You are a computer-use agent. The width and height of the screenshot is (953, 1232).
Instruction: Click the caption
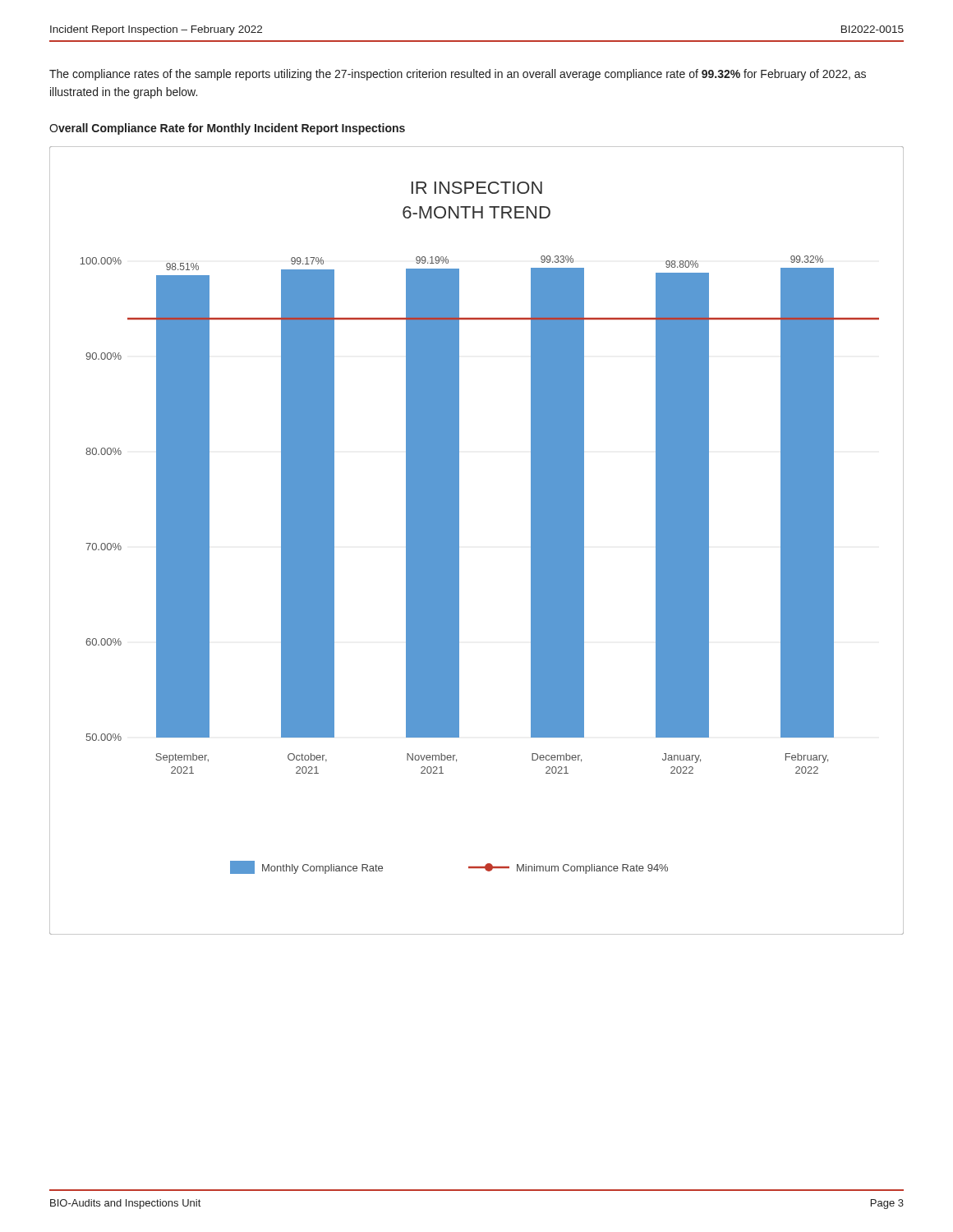click(227, 128)
